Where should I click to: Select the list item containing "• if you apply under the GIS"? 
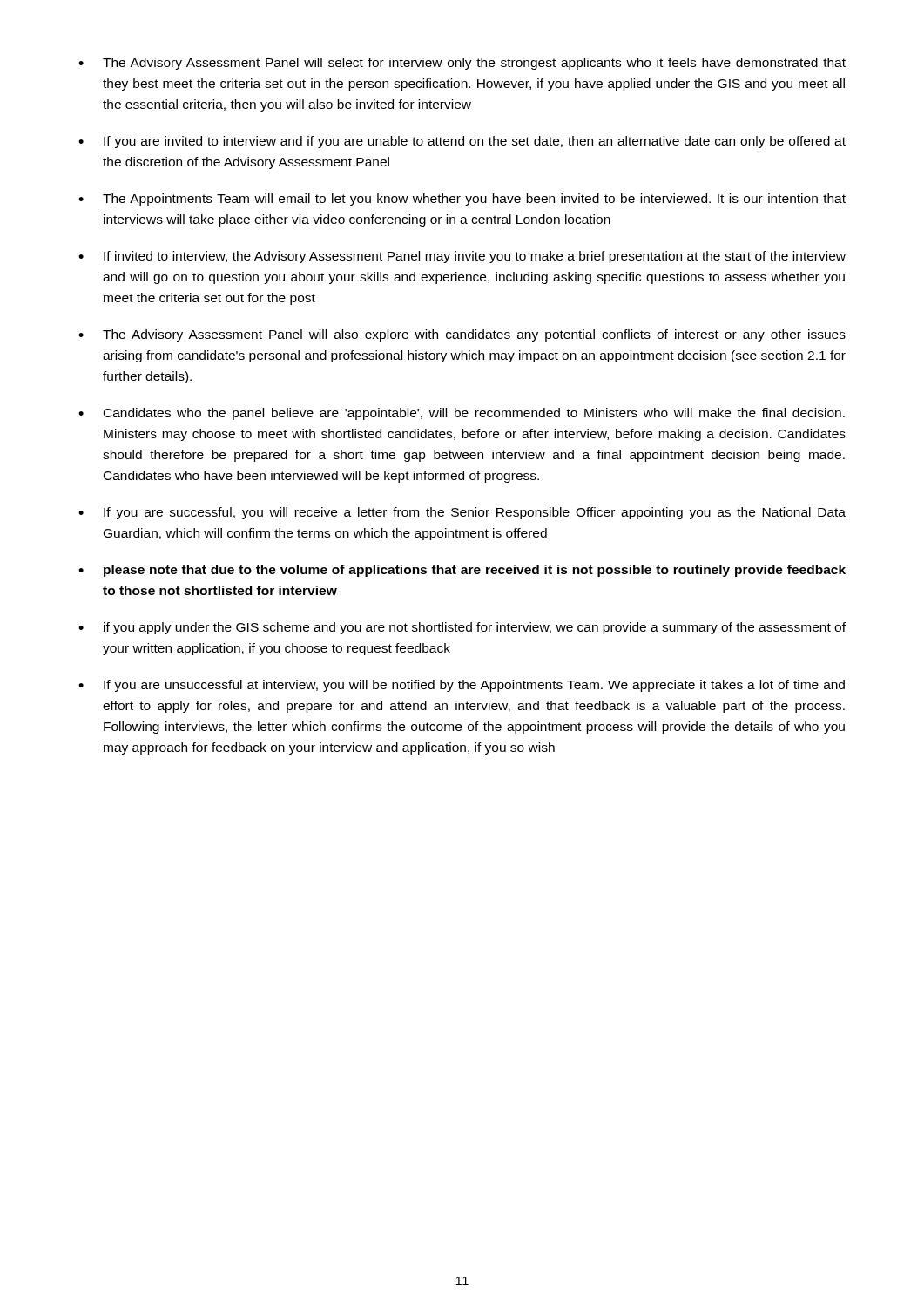pyautogui.click(x=462, y=638)
